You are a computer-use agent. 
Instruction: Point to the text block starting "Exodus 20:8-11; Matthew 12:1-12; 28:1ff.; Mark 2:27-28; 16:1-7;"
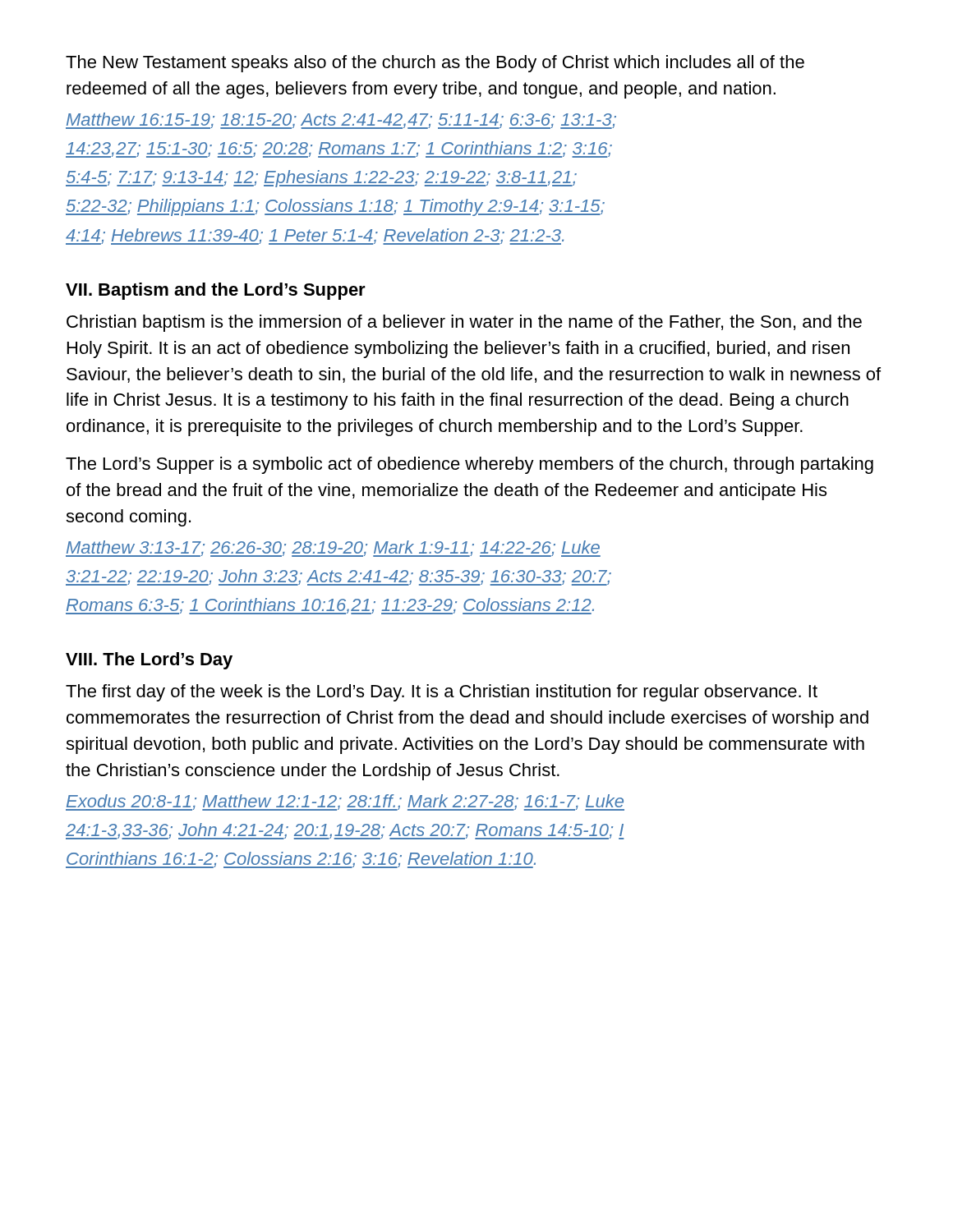pos(345,830)
